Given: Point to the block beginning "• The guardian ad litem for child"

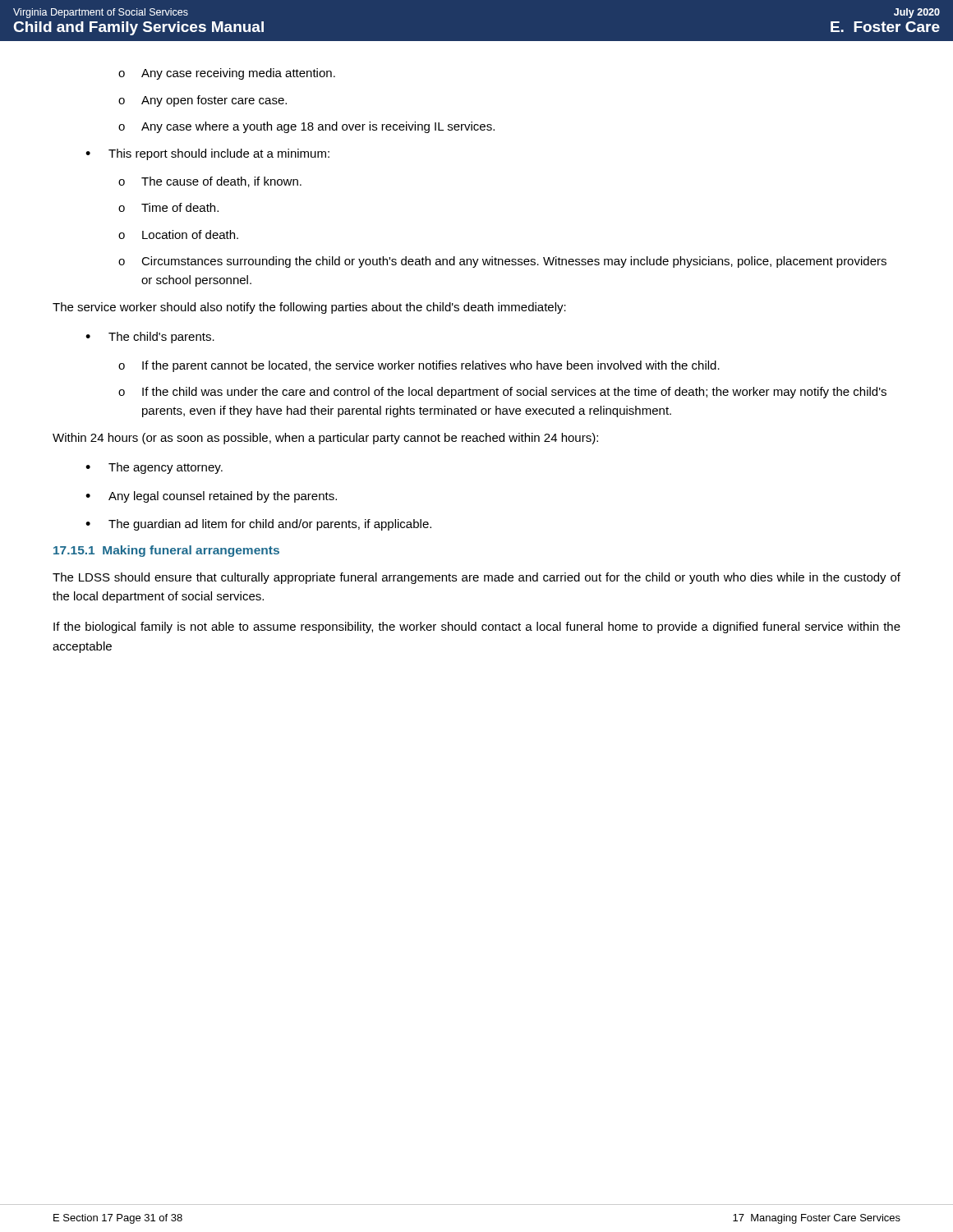Looking at the screenshot, I should click(x=258, y=525).
